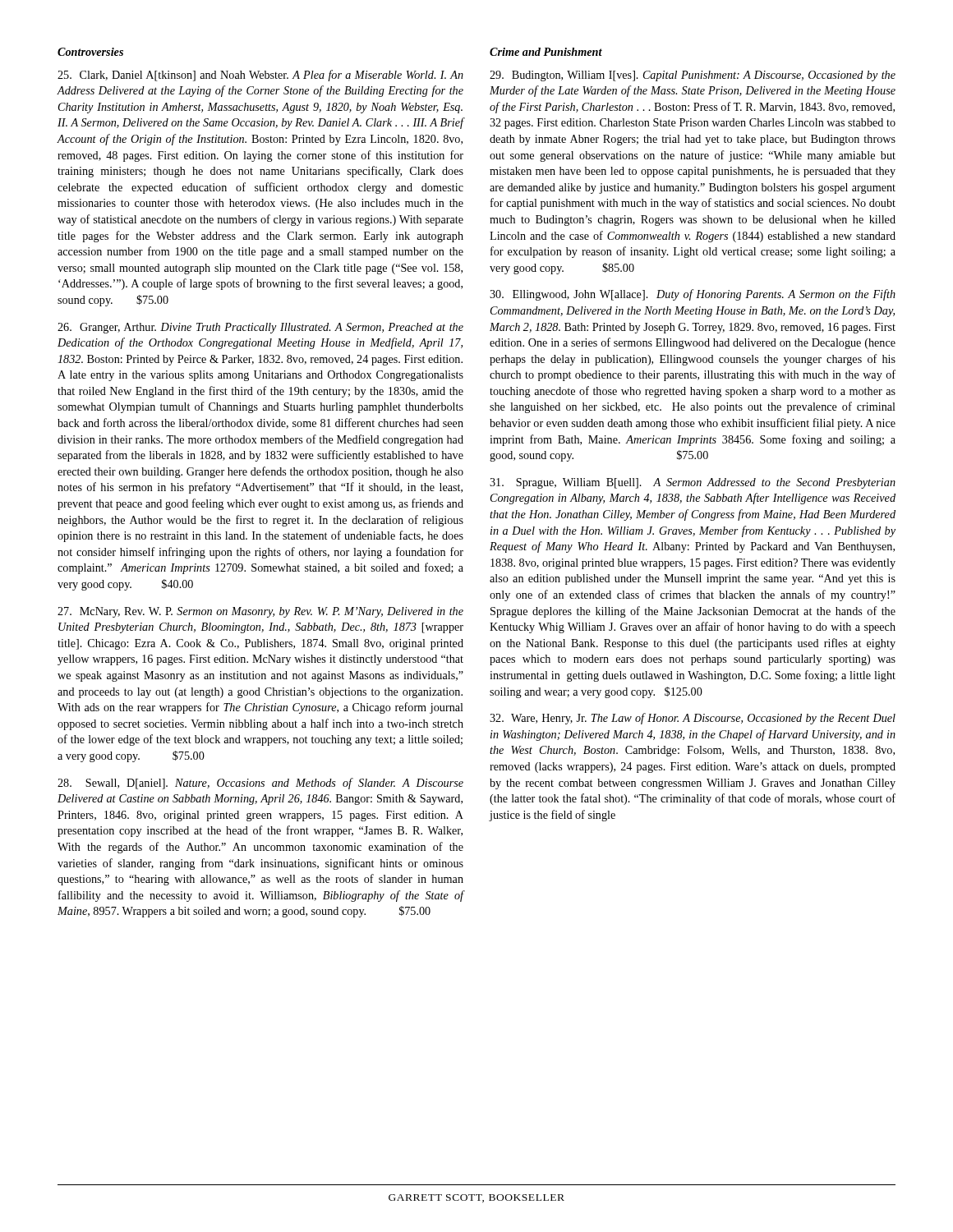The height and width of the screenshot is (1232, 953).
Task: Find the text starting "Ware, Henry, Jr. The Law of"
Action: [693, 767]
